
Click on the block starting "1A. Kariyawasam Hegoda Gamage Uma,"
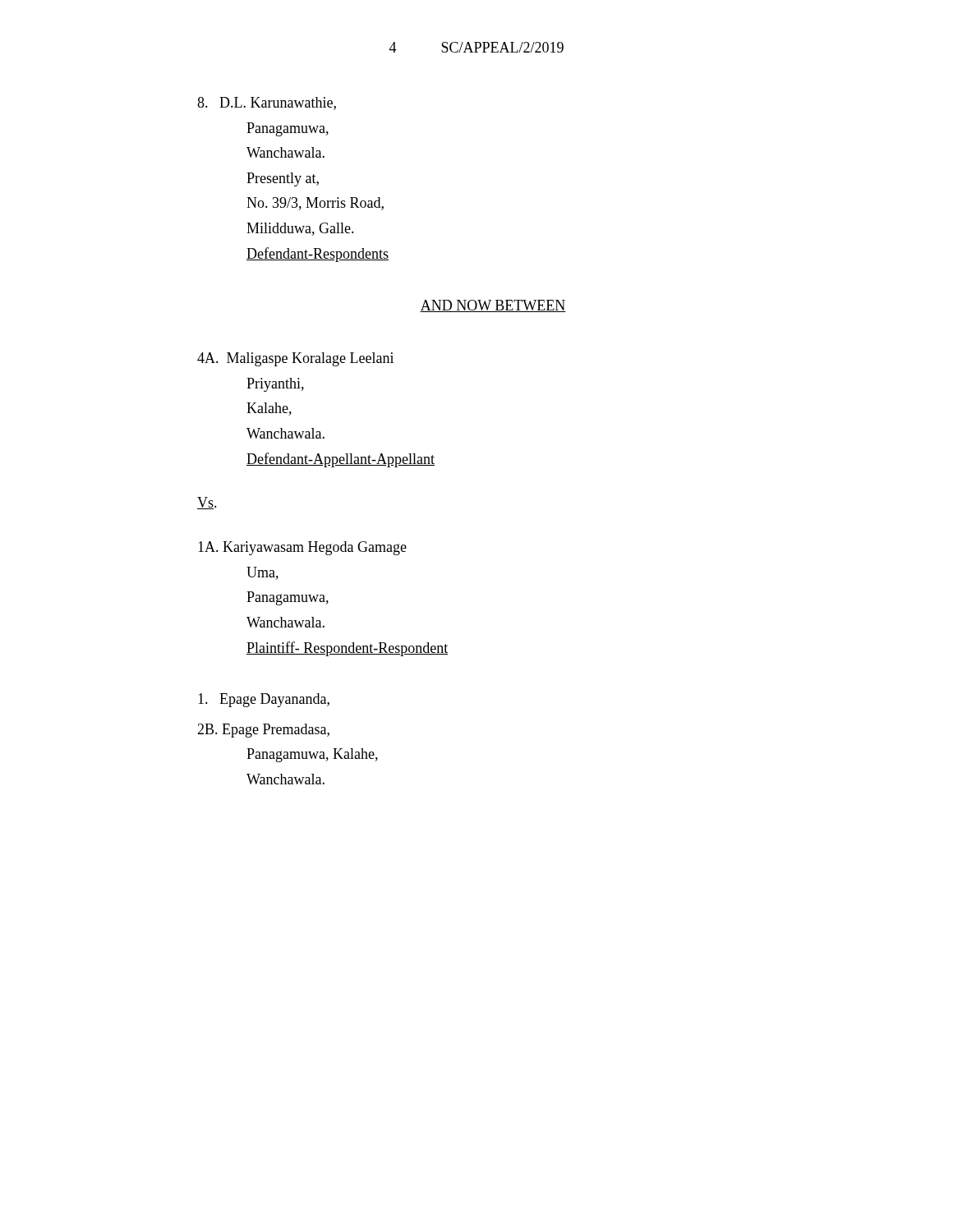pyautogui.click(x=302, y=548)
